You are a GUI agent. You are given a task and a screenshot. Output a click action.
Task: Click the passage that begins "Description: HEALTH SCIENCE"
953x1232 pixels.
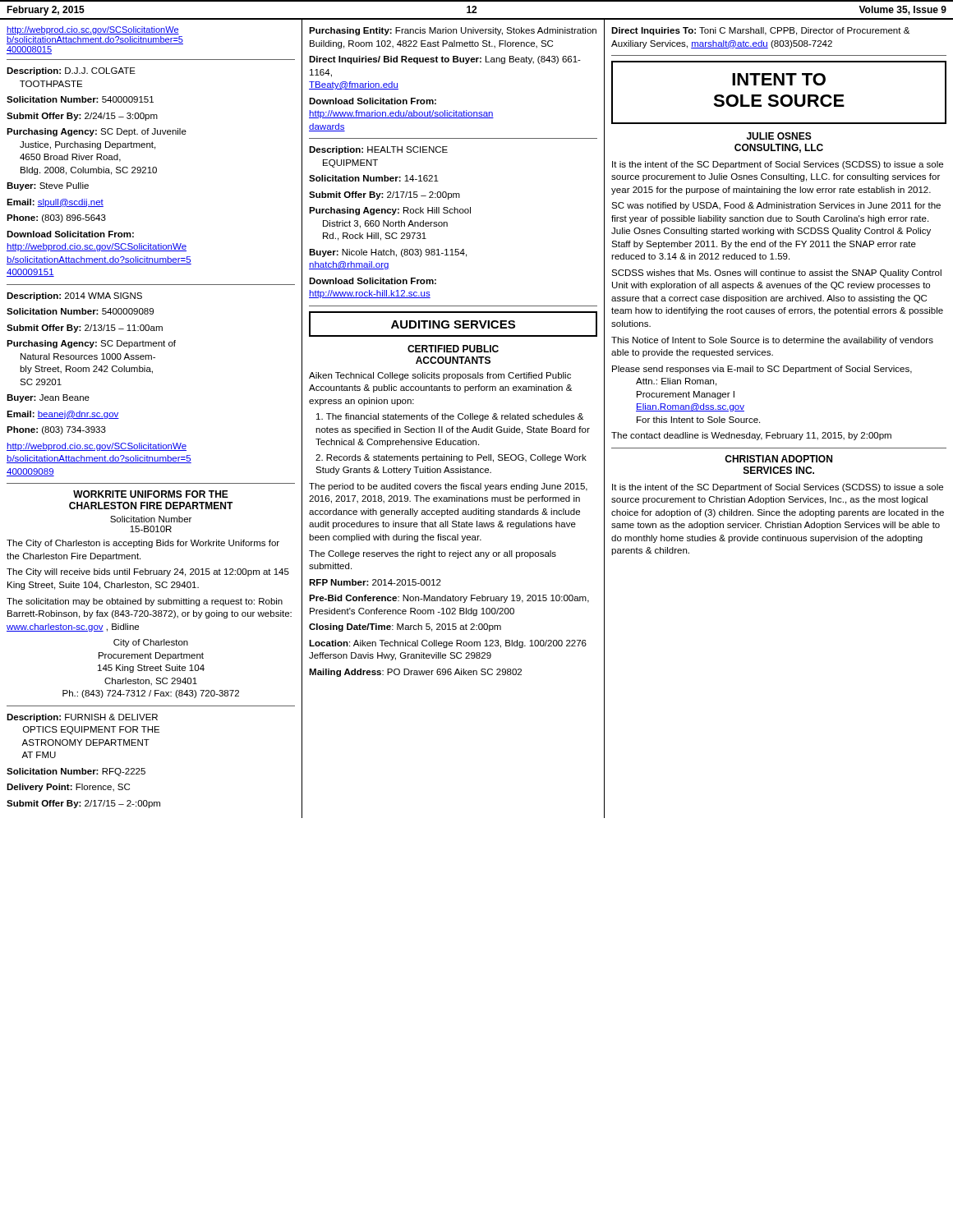(453, 222)
